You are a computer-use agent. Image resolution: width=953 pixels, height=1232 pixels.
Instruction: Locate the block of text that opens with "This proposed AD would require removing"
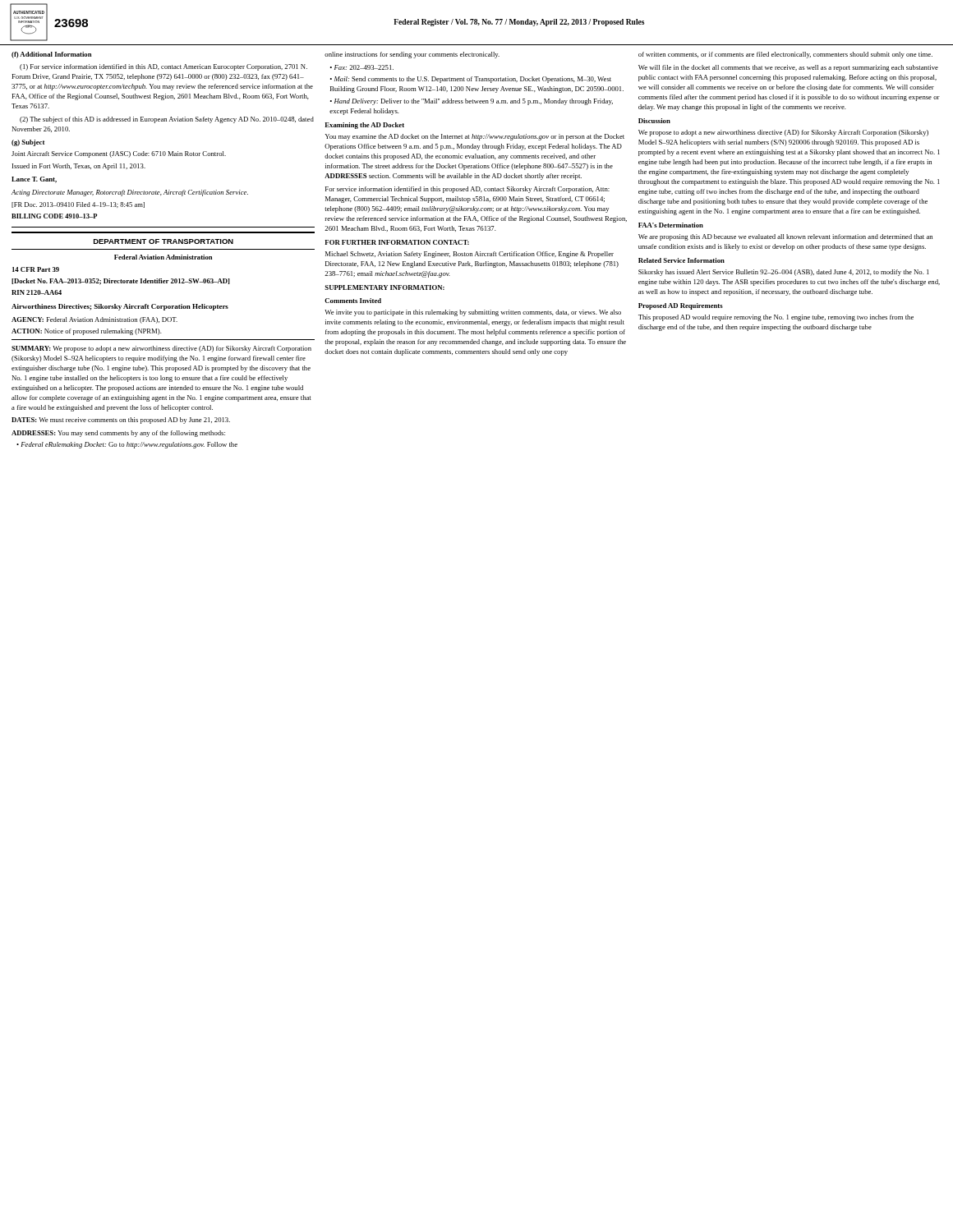click(790, 322)
